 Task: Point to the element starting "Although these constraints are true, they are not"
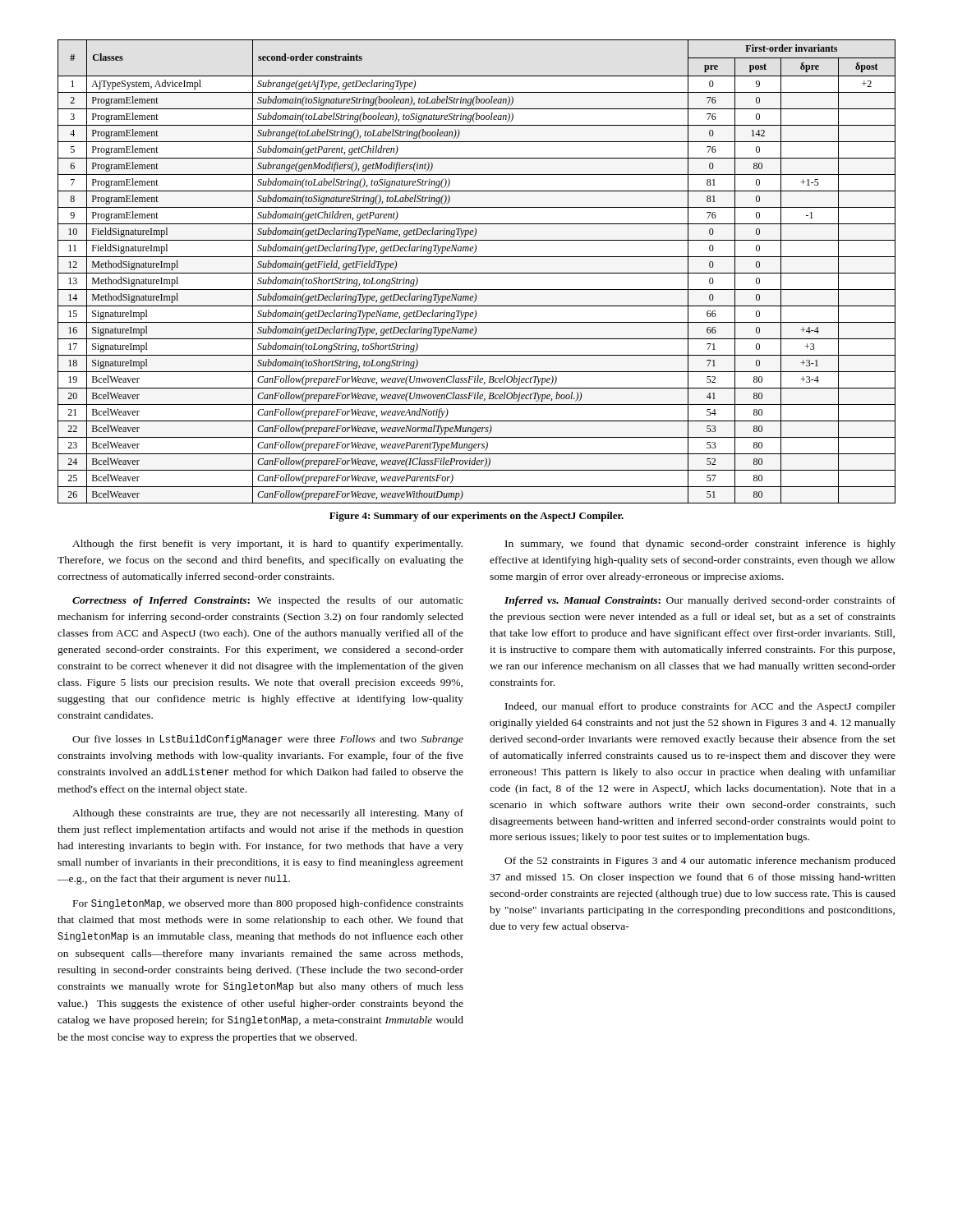pyautogui.click(x=260, y=846)
